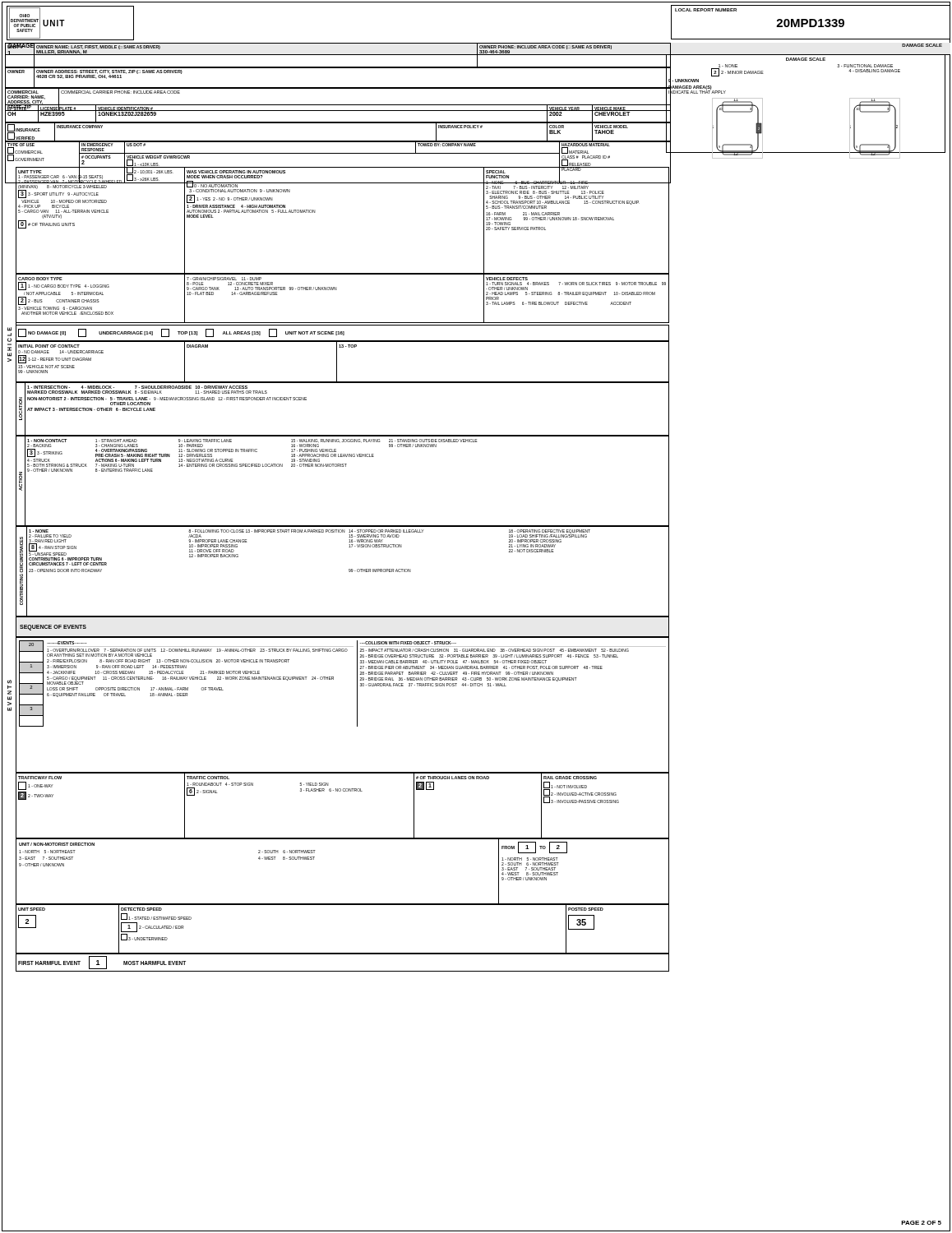Screen dimensions: 1233x952
Task: Select the table that reads "SEQUENCE OF EVENTS"
Action: click(x=342, y=627)
